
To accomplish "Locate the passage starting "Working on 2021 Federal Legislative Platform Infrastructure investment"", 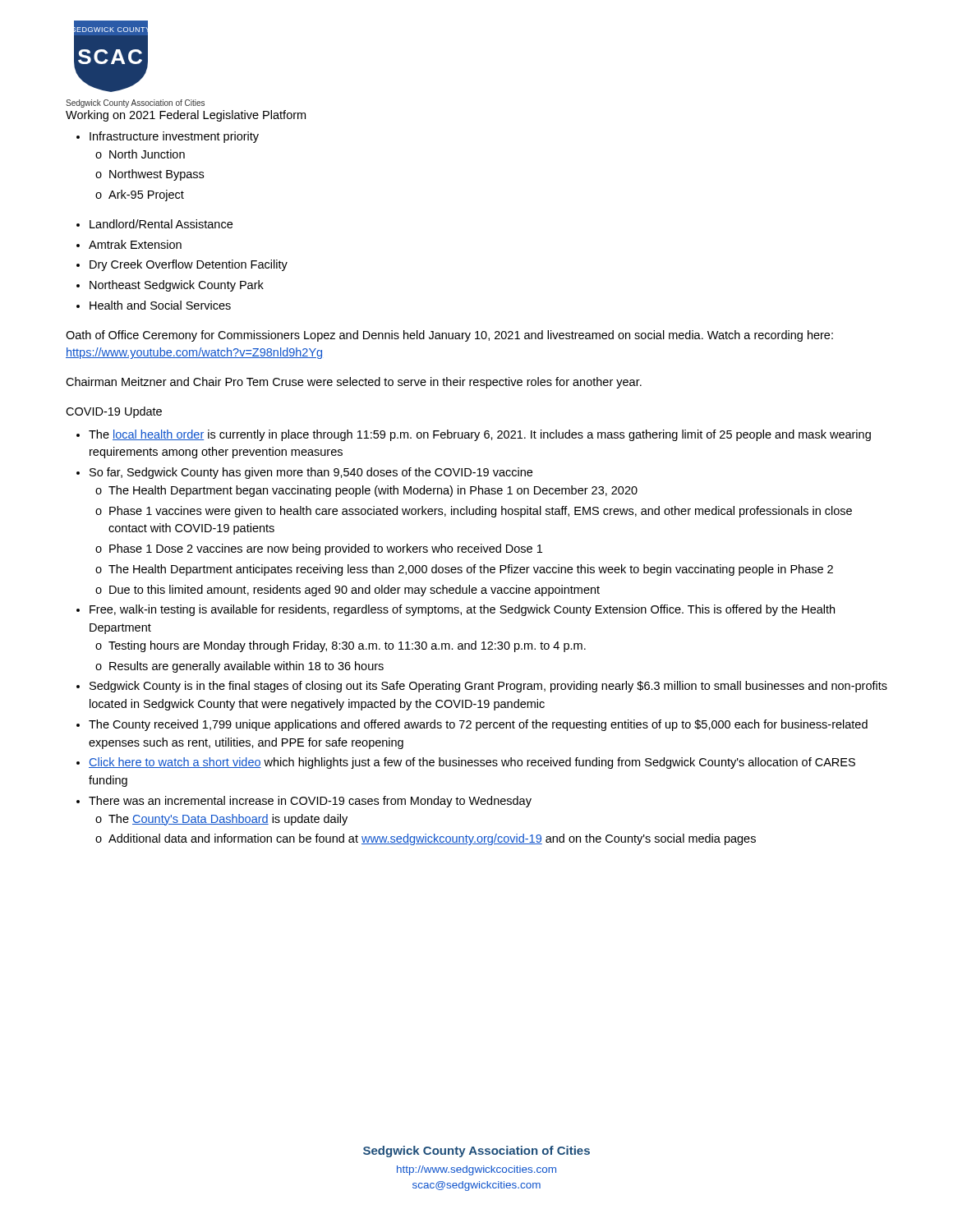I will point(186,116).
